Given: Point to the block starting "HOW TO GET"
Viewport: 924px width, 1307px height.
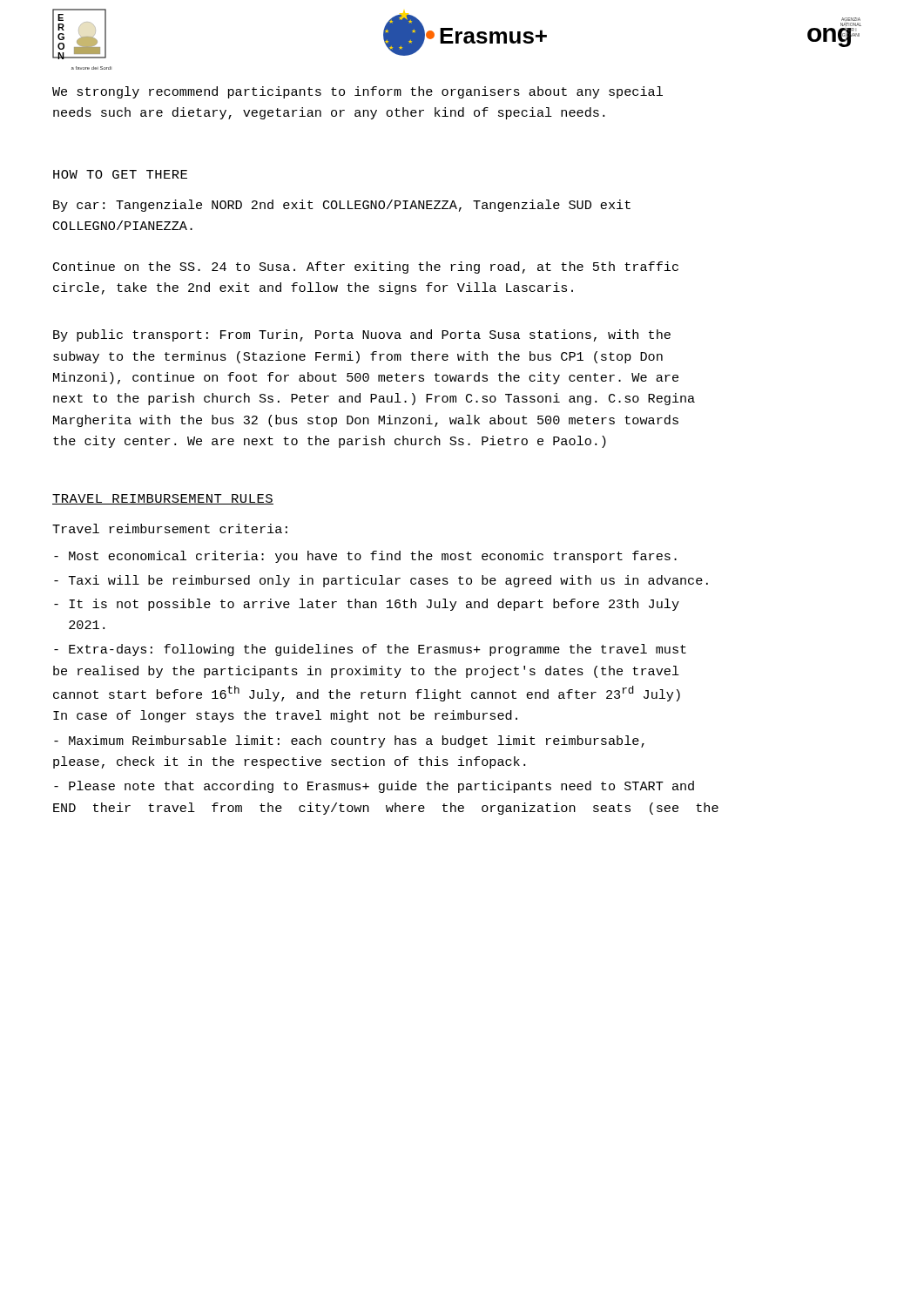Looking at the screenshot, I should (120, 175).
